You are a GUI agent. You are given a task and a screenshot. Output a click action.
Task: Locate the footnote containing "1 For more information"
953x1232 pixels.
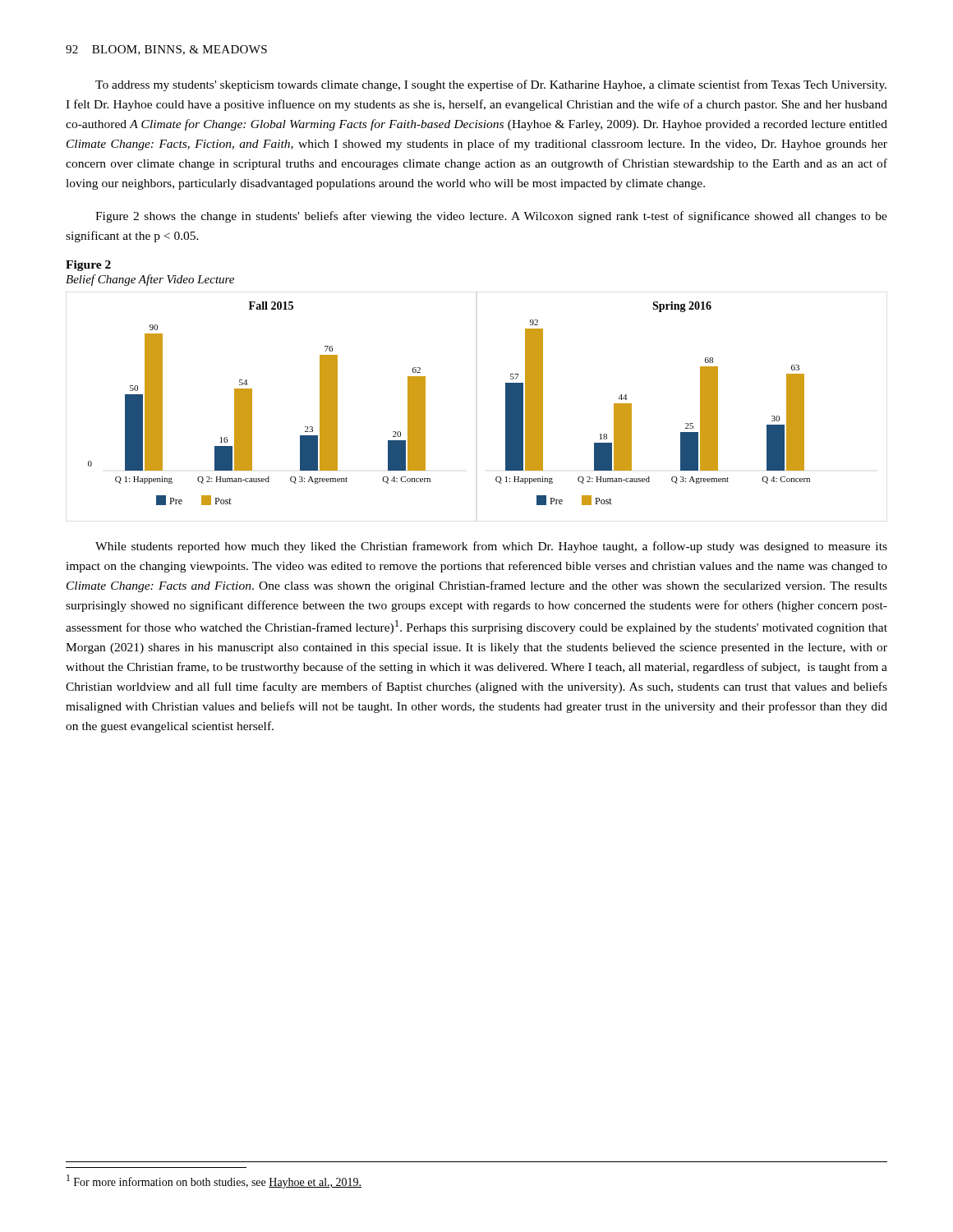pyautogui.click(x=214, y=1181)
